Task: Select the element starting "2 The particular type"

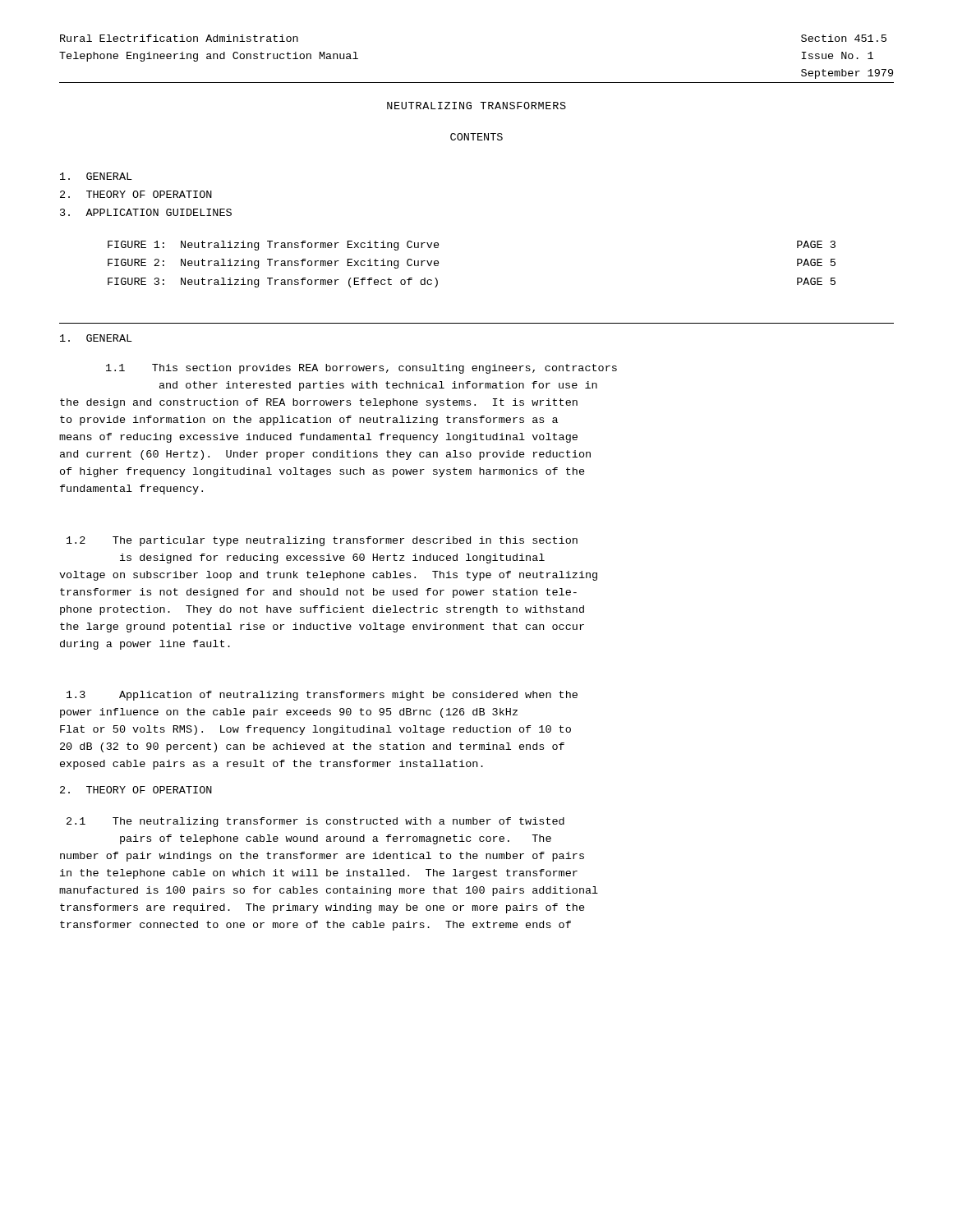Action: click(476, 591)
